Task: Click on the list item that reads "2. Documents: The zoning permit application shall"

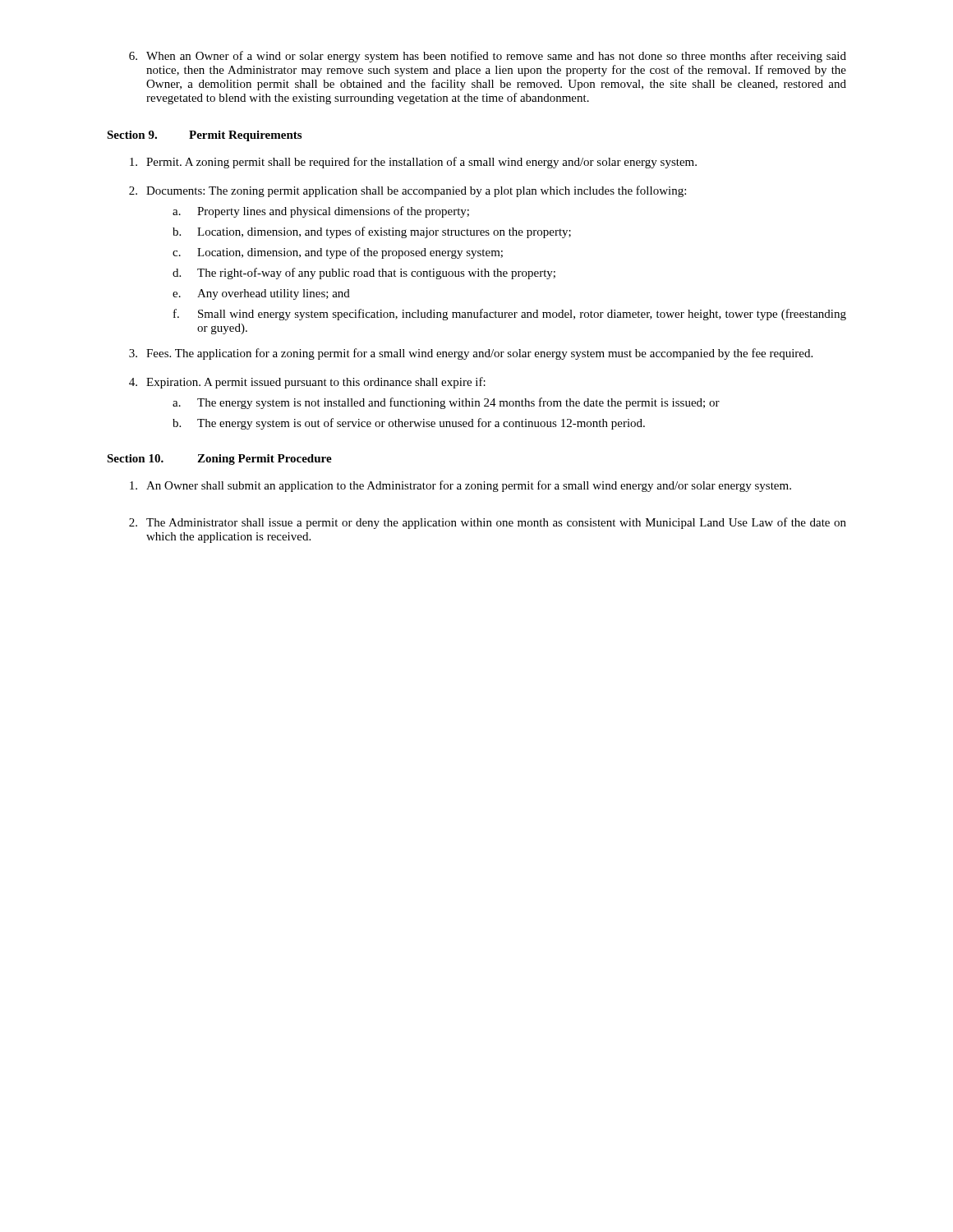Action: 476,263
